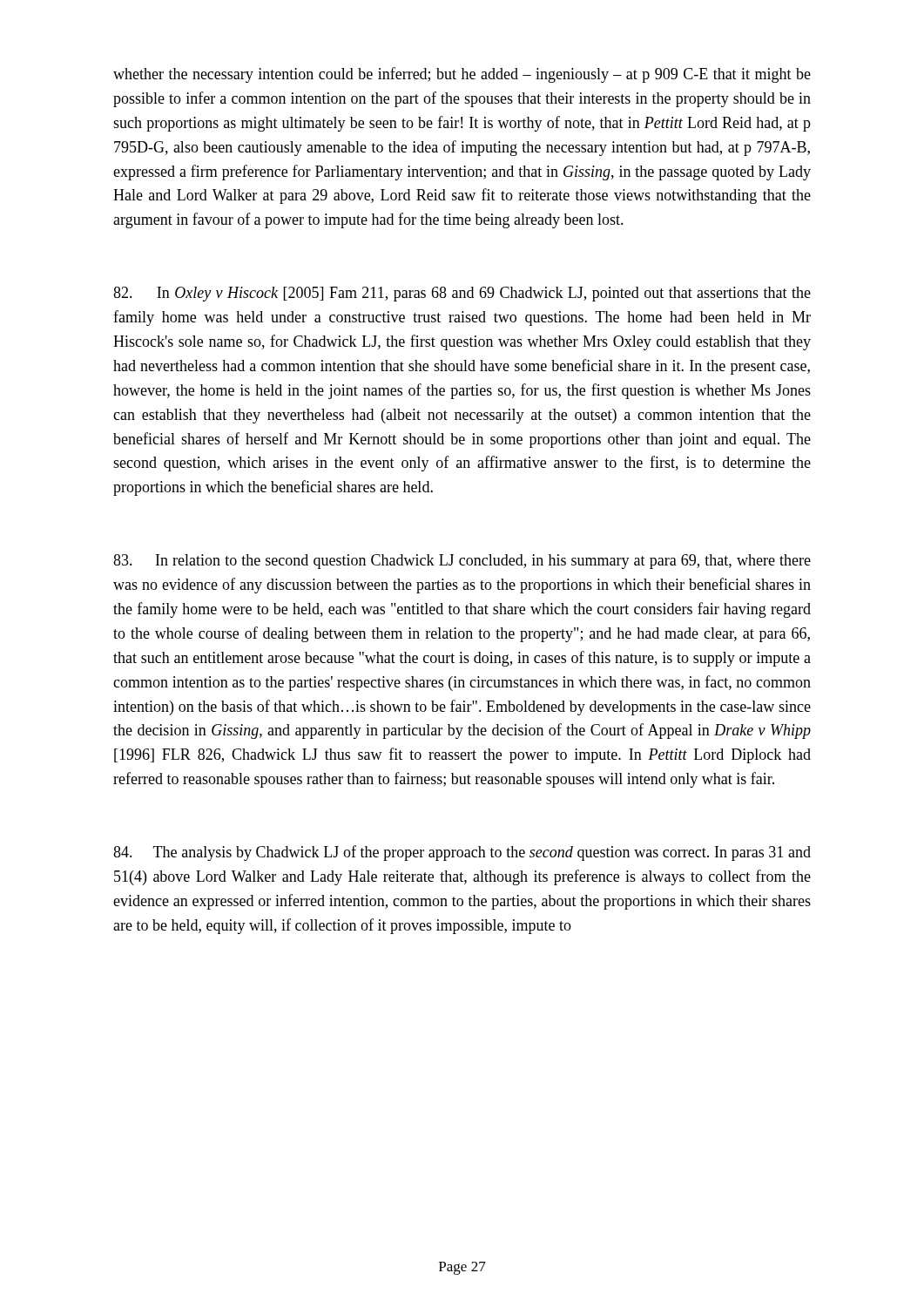Select the text block starting "In relation to the second question"
The width and height of the screenshot is (924, 1307).
462,670
